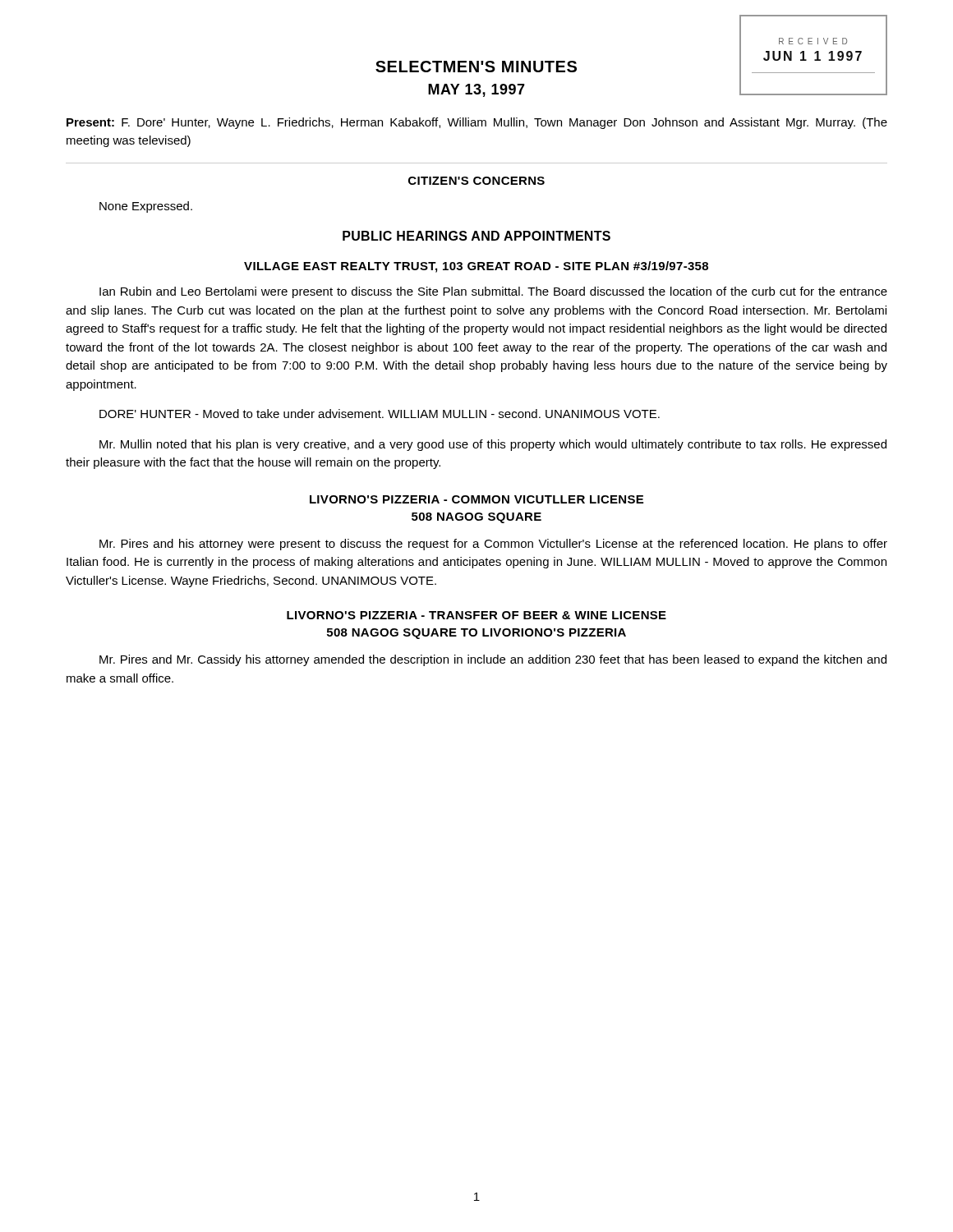
Task: Point to the block beginning "Ian Rubin and"
Action: point(476,338)
